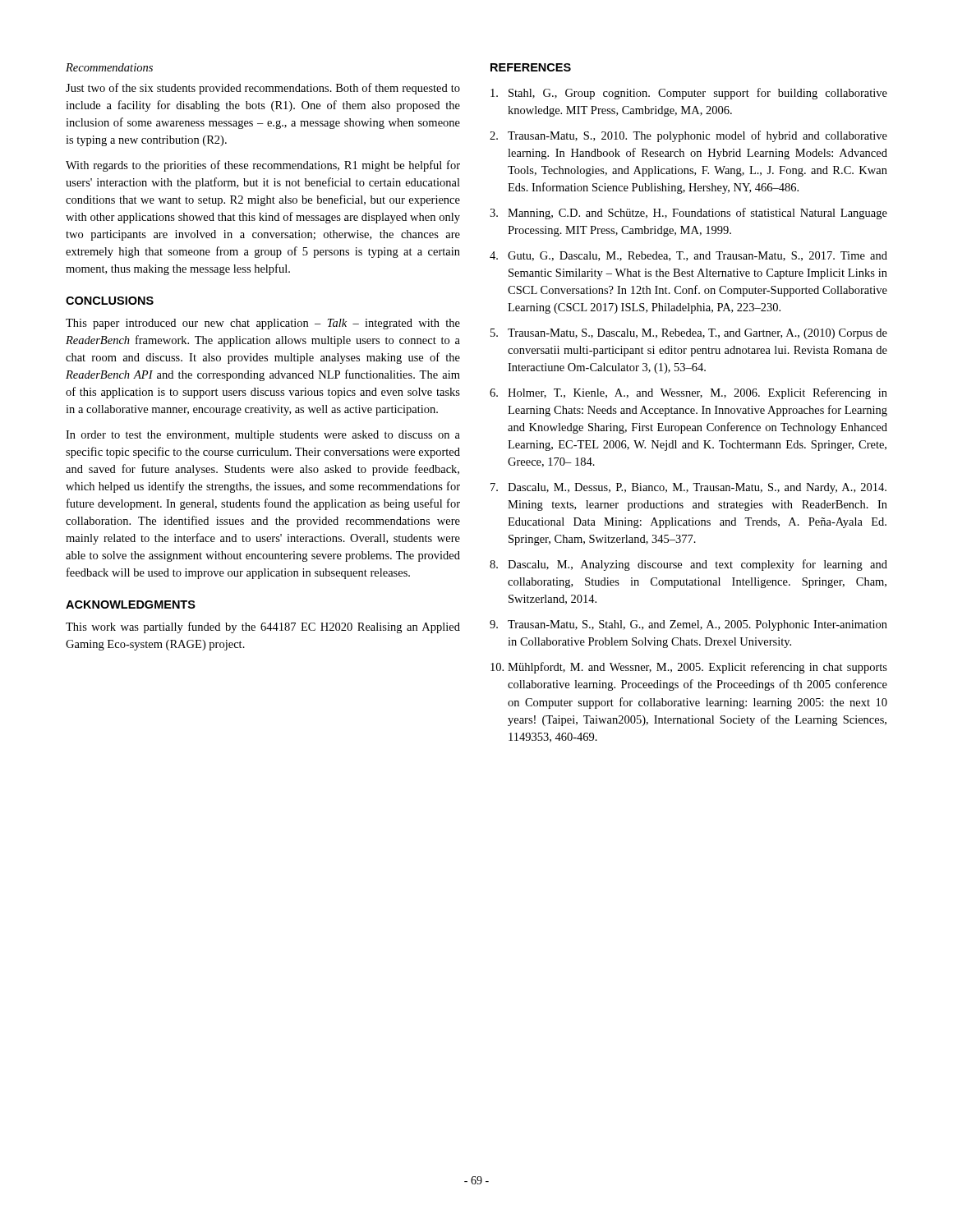The image size is (953, 1232).
Task: Click on the list item that says "8. Dascalu, M., Analyzing discourse and"
Action: pyautogui.click(x=688, y=582)
